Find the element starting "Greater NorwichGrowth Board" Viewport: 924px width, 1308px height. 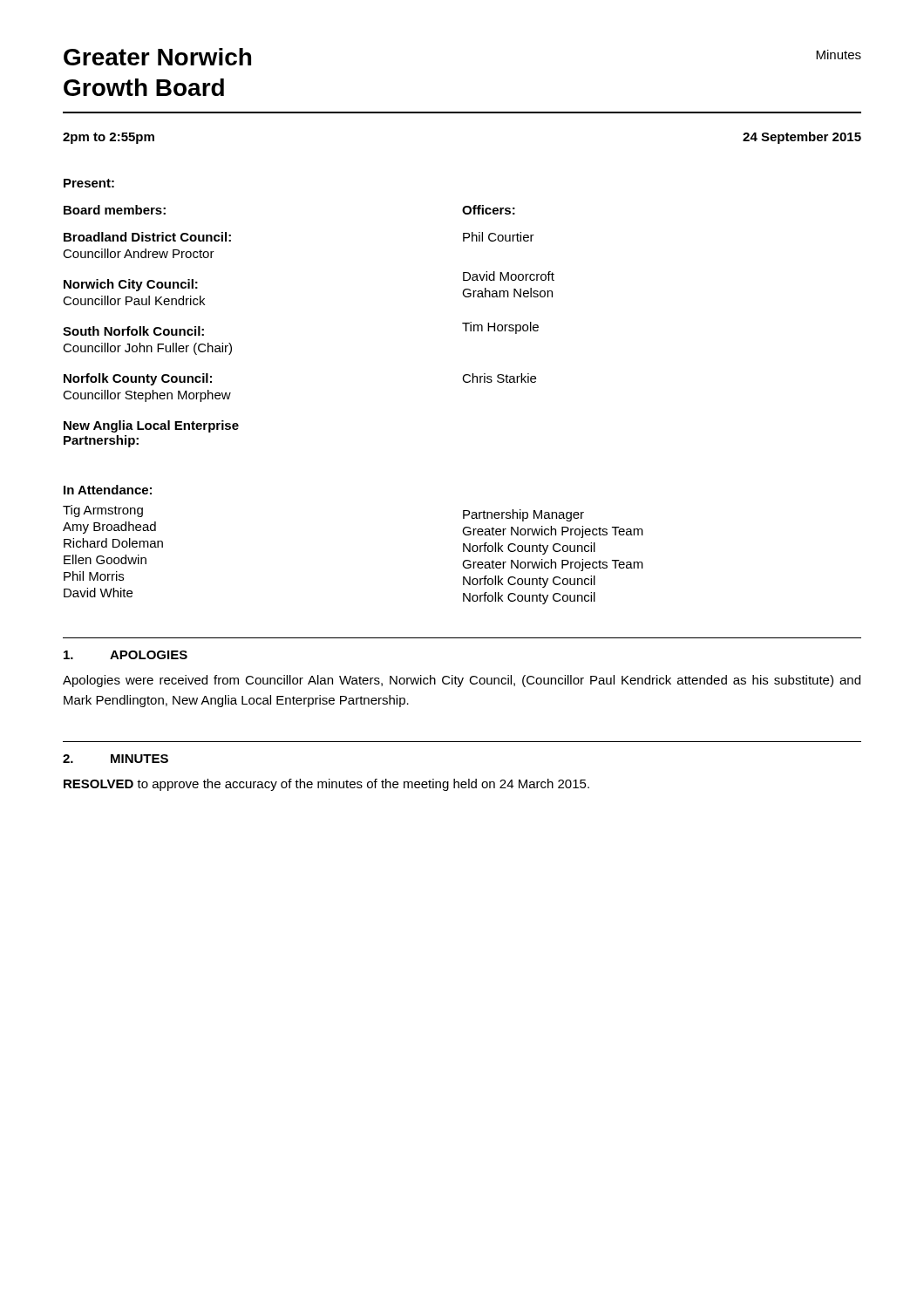pos(158,72)
